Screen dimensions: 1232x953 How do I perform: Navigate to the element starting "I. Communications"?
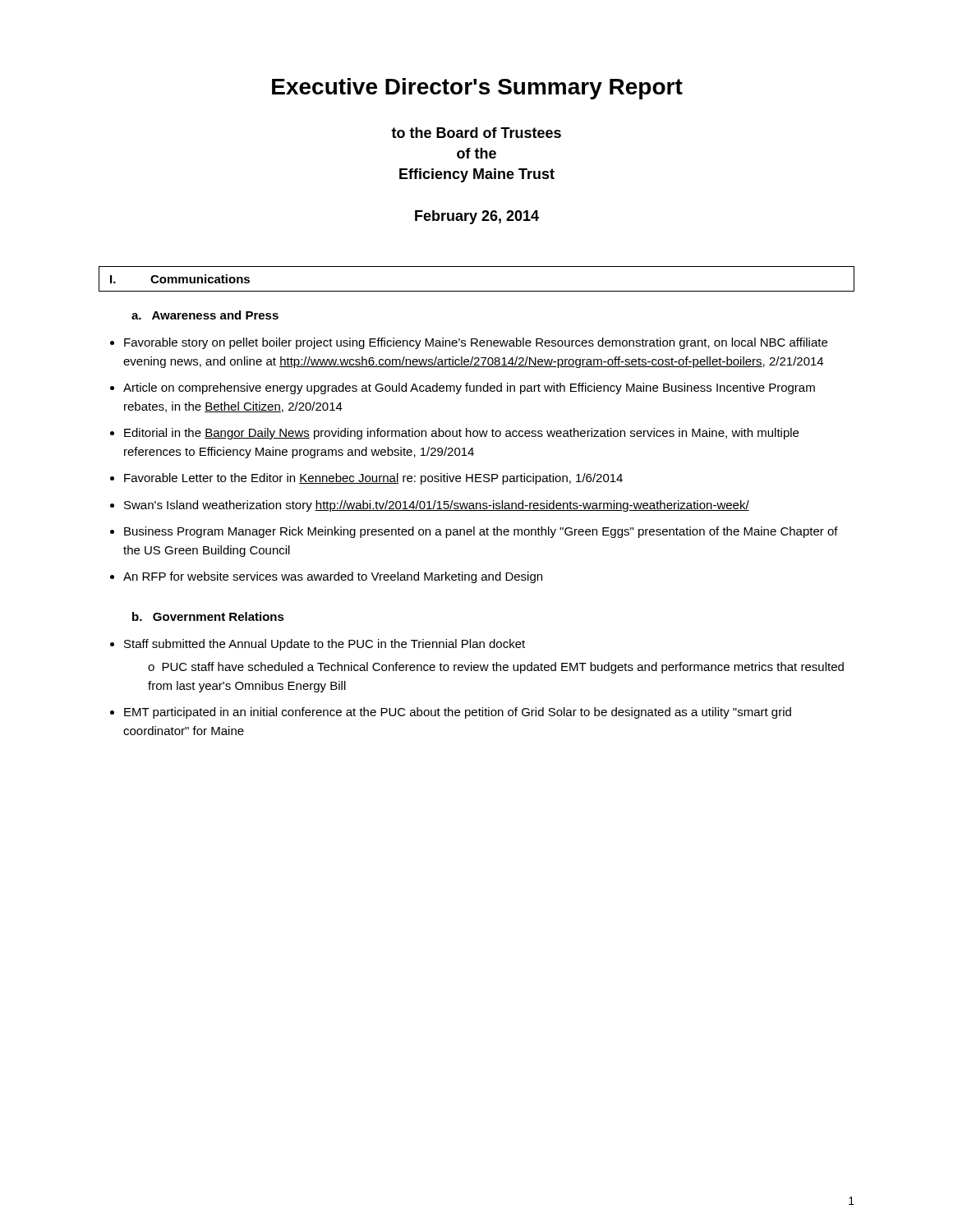pos(180,279)
